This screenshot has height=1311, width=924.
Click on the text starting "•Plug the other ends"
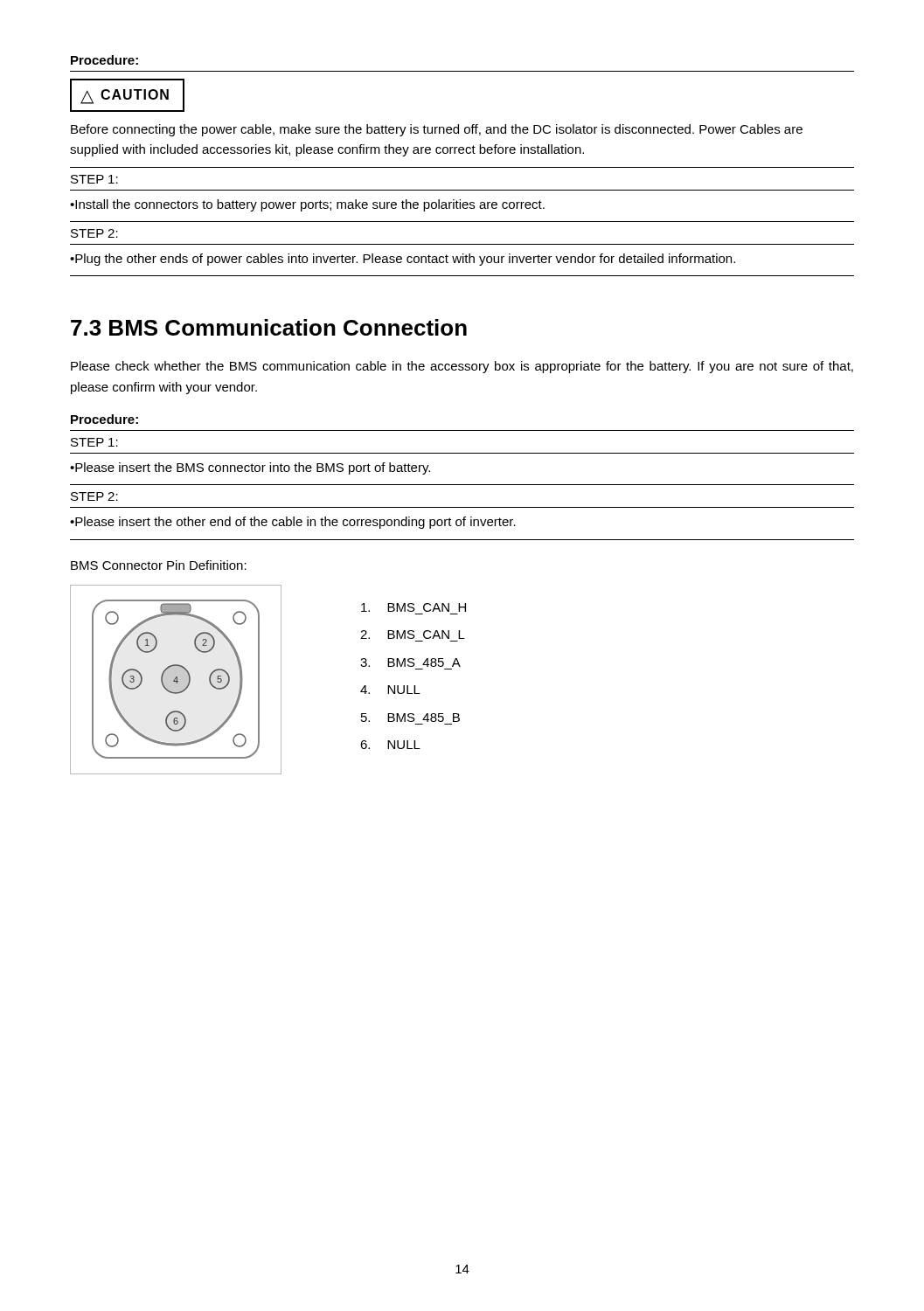click(x=403, y=258)
